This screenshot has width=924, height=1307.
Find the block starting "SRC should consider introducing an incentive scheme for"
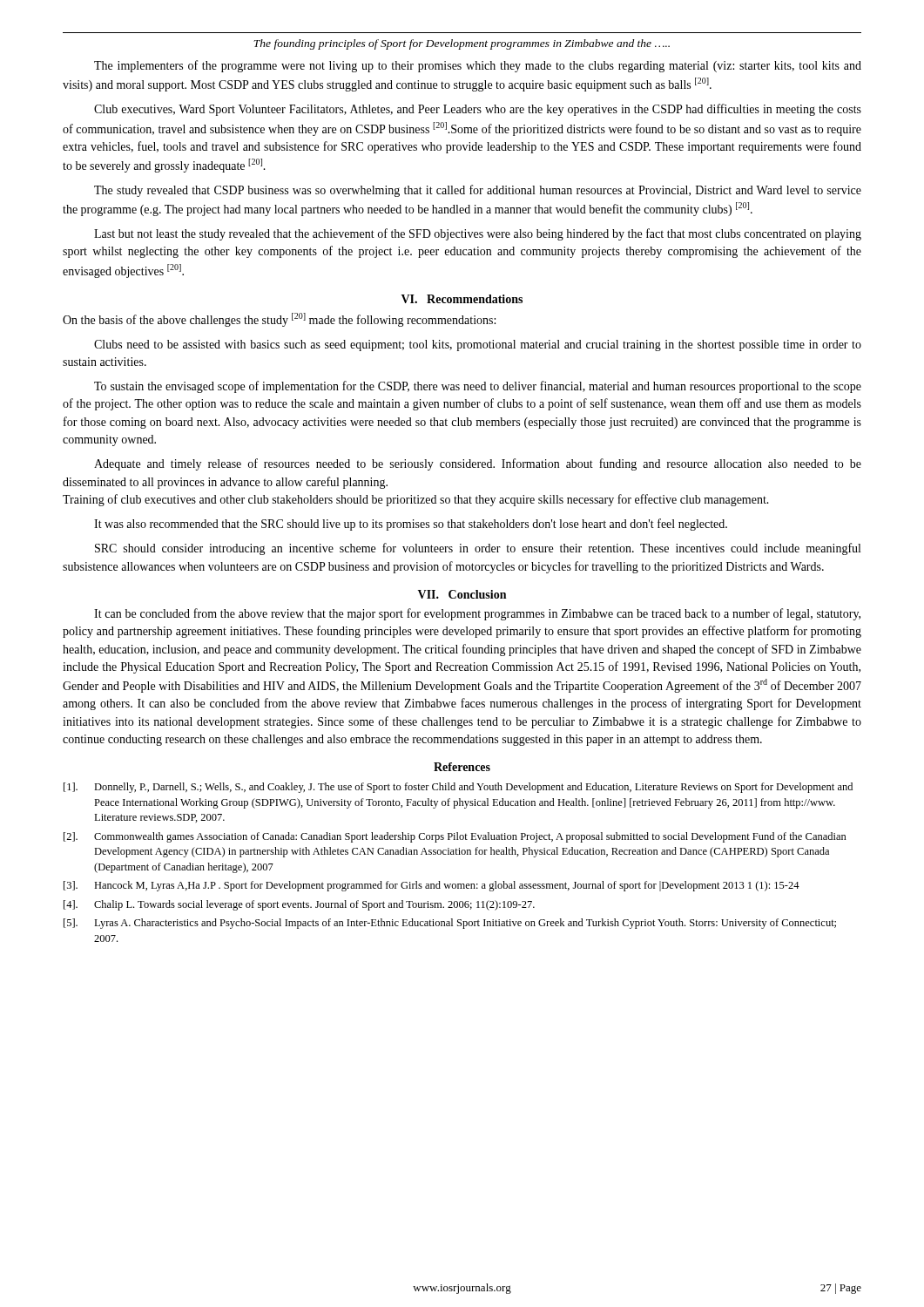tap(462, 558)
